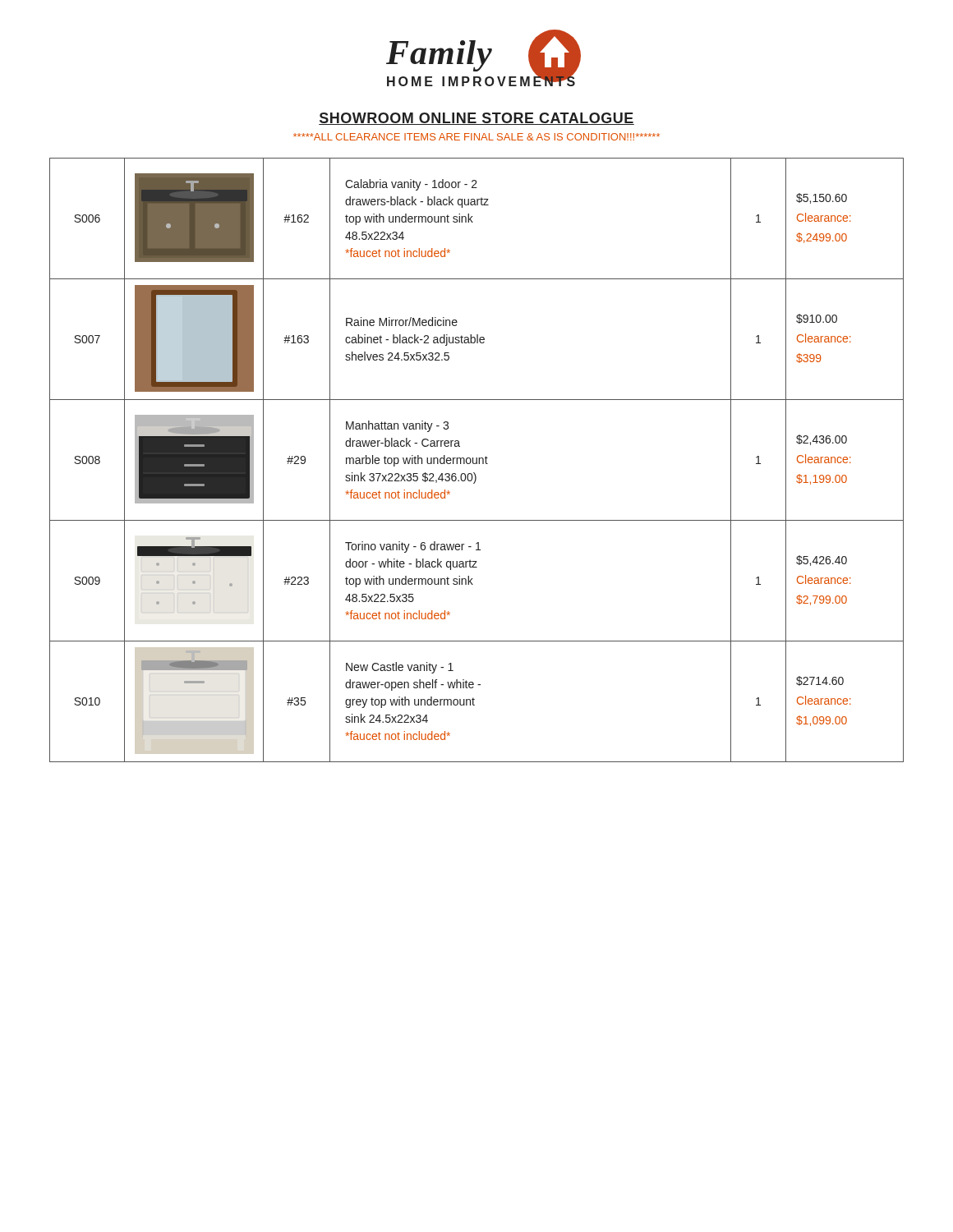Locate the logo
This screenshot has height=1232, width=953.
coord(476,63)
